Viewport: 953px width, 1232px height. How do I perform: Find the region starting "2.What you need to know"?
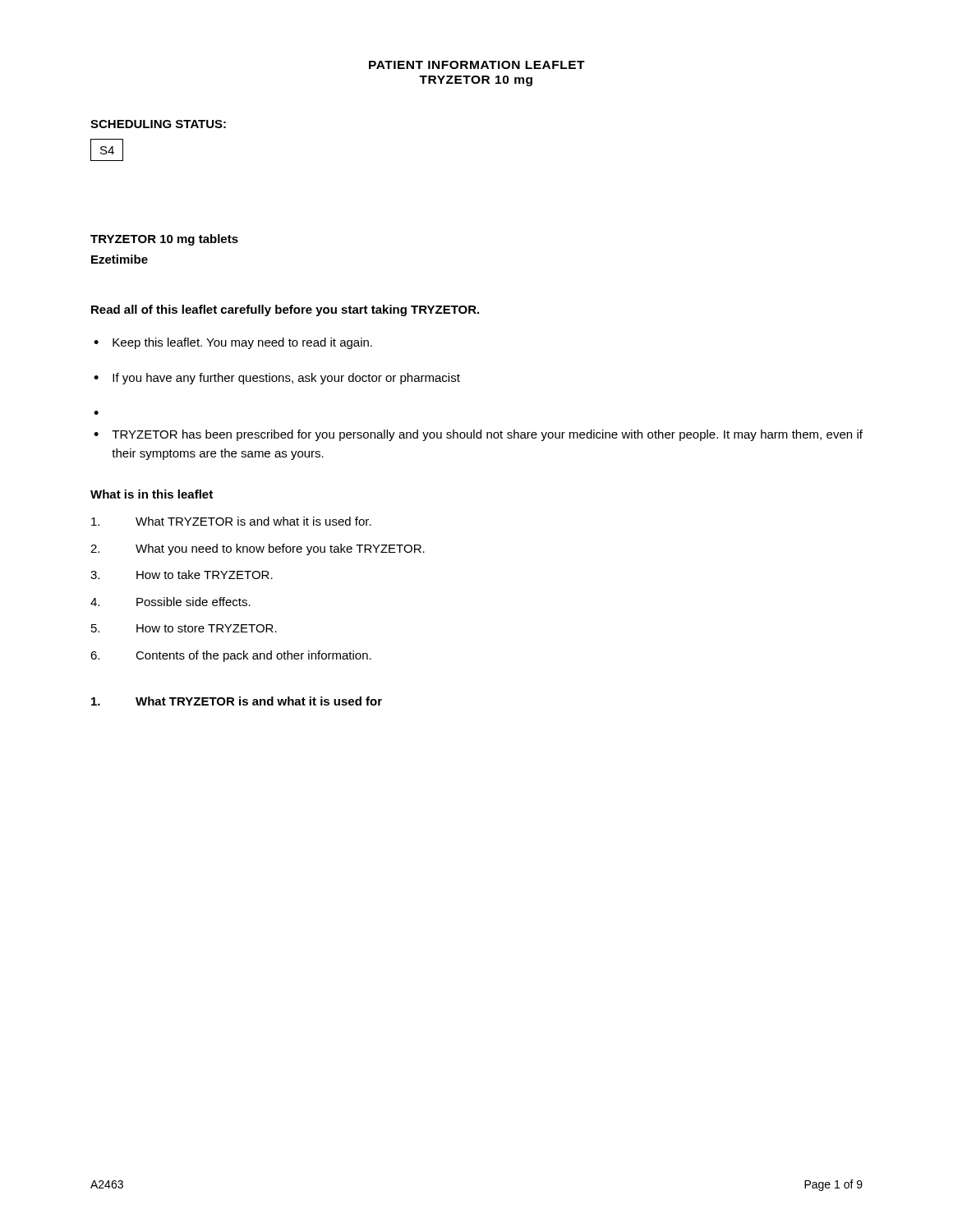pos(258,548)
